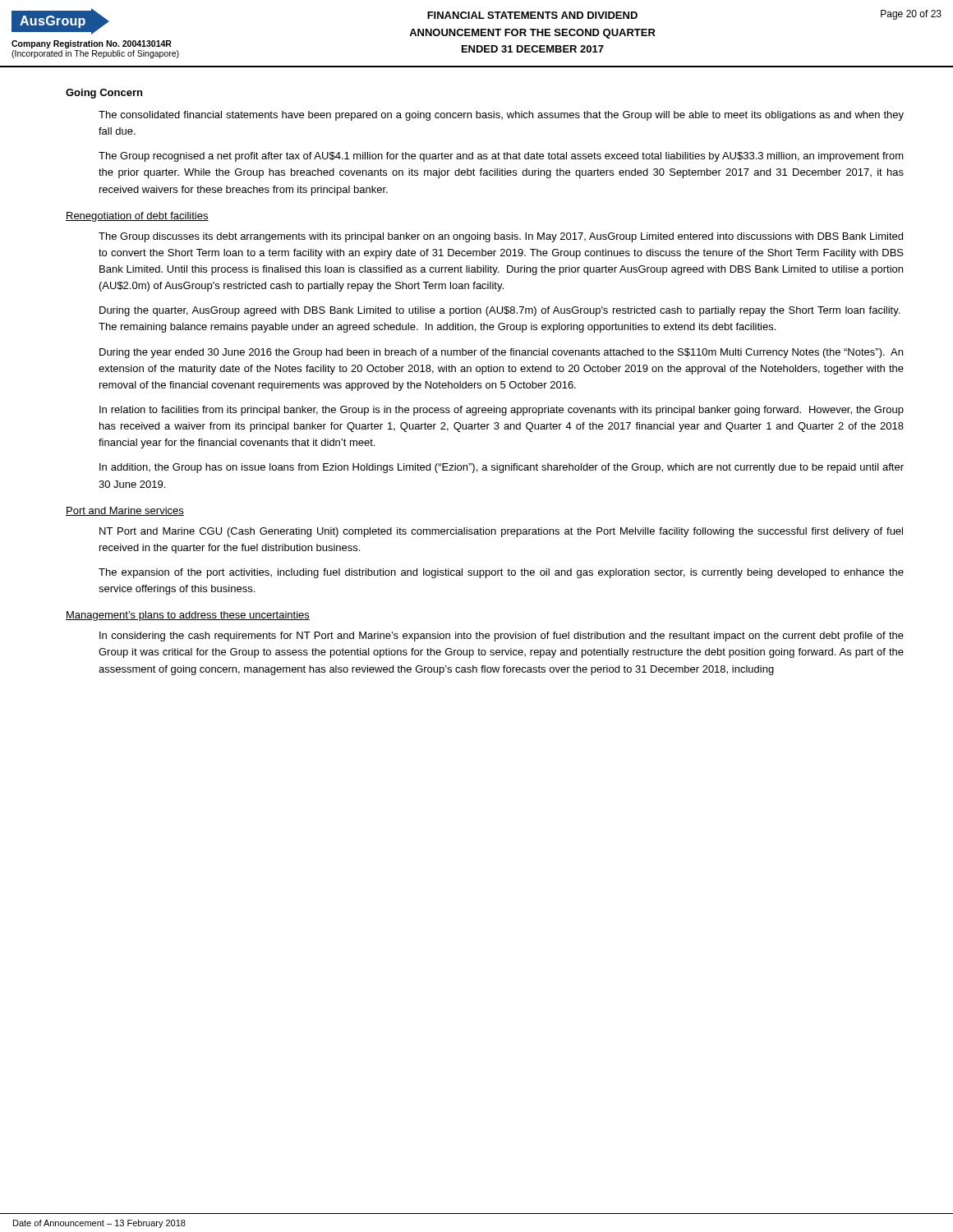
Task: Point to the block beginning "In relation to facilities from its"
Action: (501, 426)
